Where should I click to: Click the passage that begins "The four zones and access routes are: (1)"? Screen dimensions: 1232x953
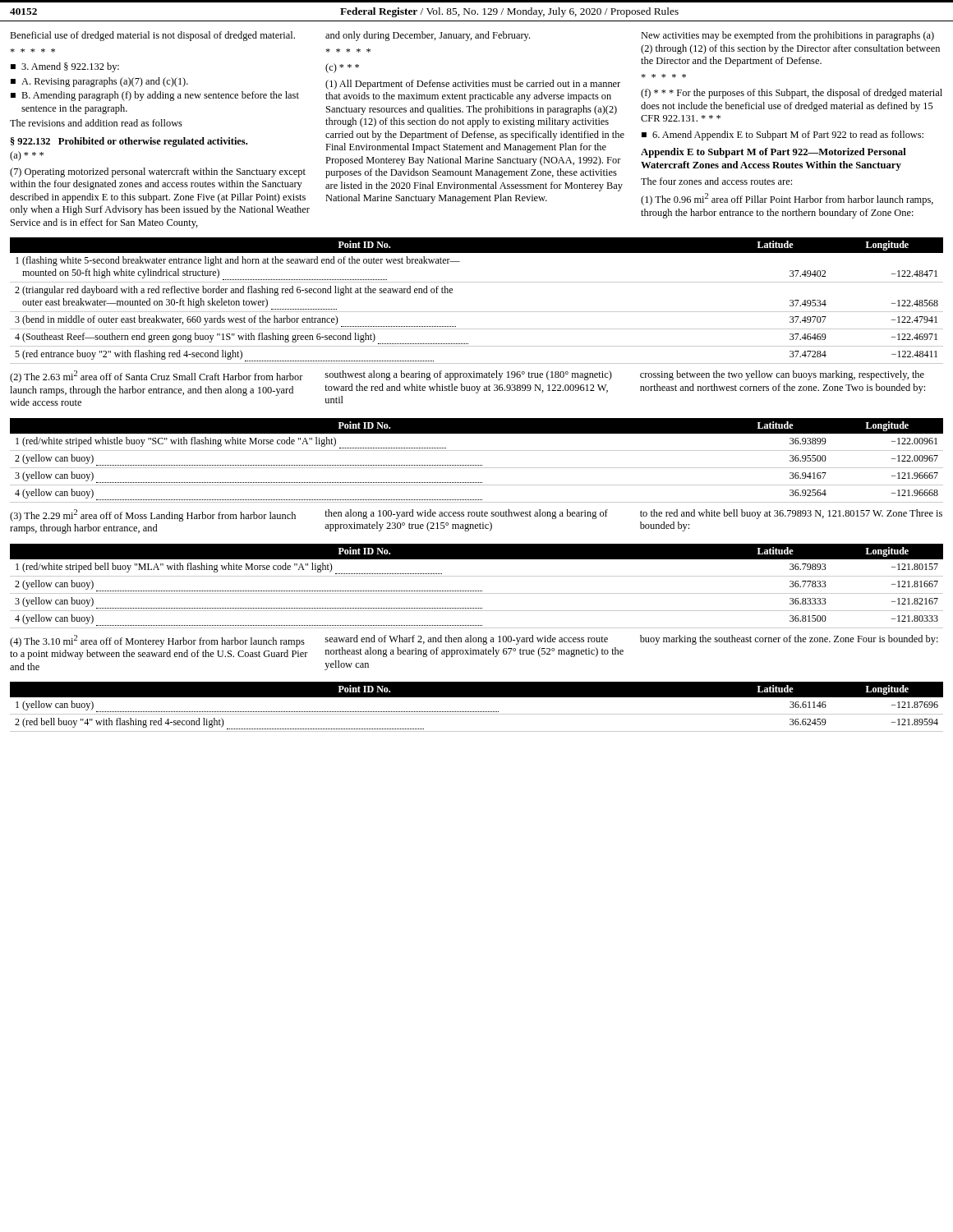point(792,197)
